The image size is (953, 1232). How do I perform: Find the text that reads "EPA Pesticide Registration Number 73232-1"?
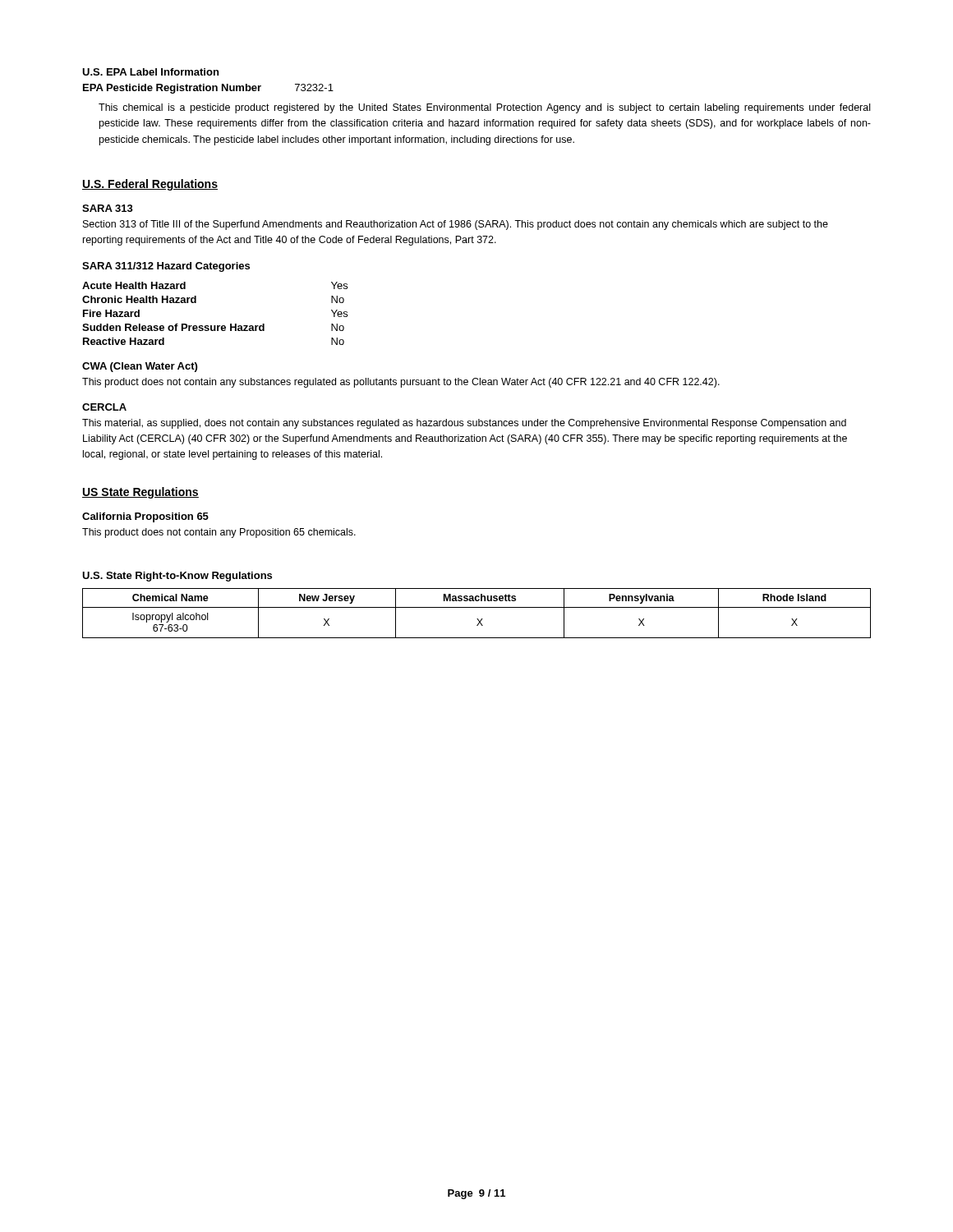point(208,87)
